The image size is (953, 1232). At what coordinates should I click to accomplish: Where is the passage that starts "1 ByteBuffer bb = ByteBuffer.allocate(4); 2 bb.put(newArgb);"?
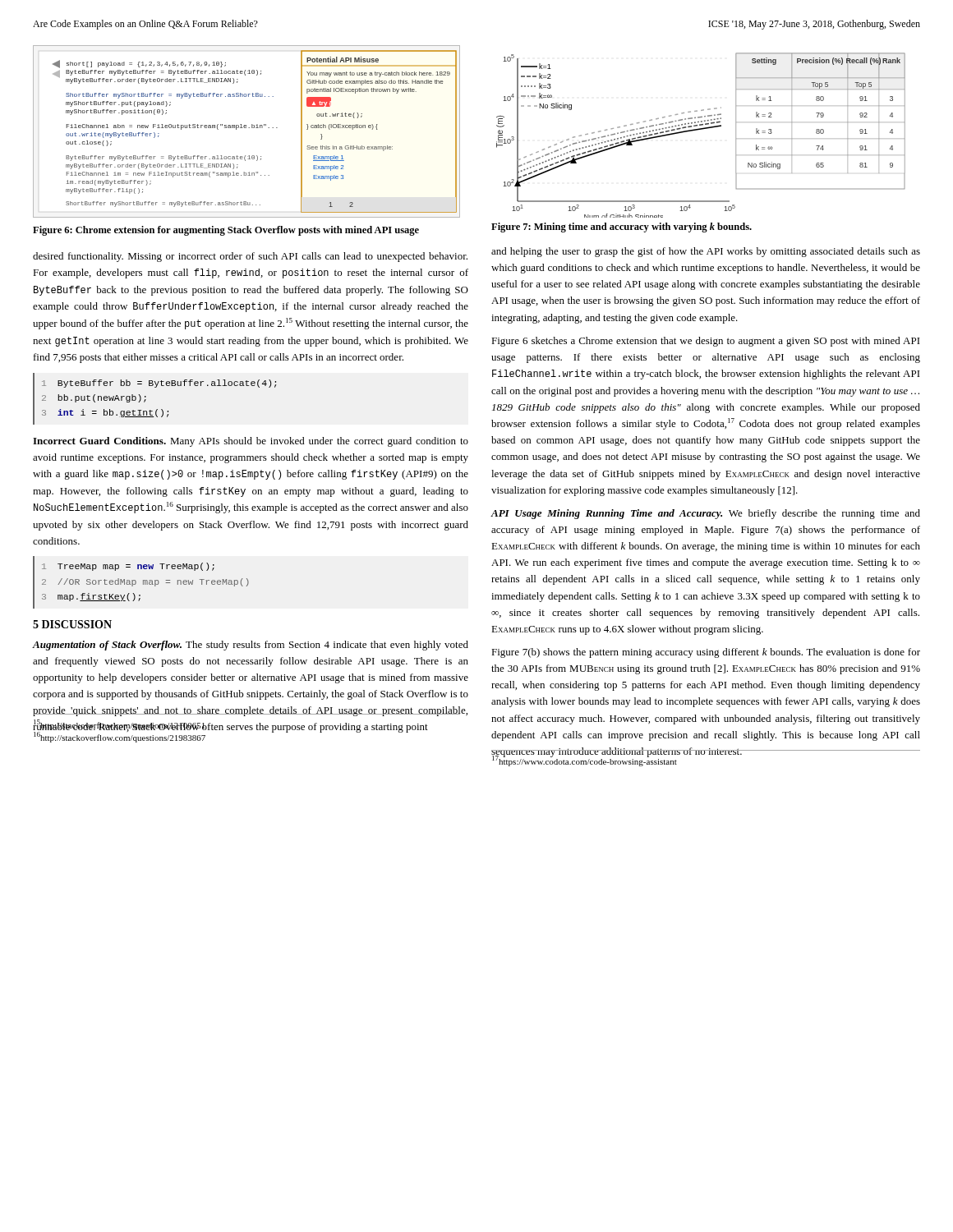click(x=160, y=398)
